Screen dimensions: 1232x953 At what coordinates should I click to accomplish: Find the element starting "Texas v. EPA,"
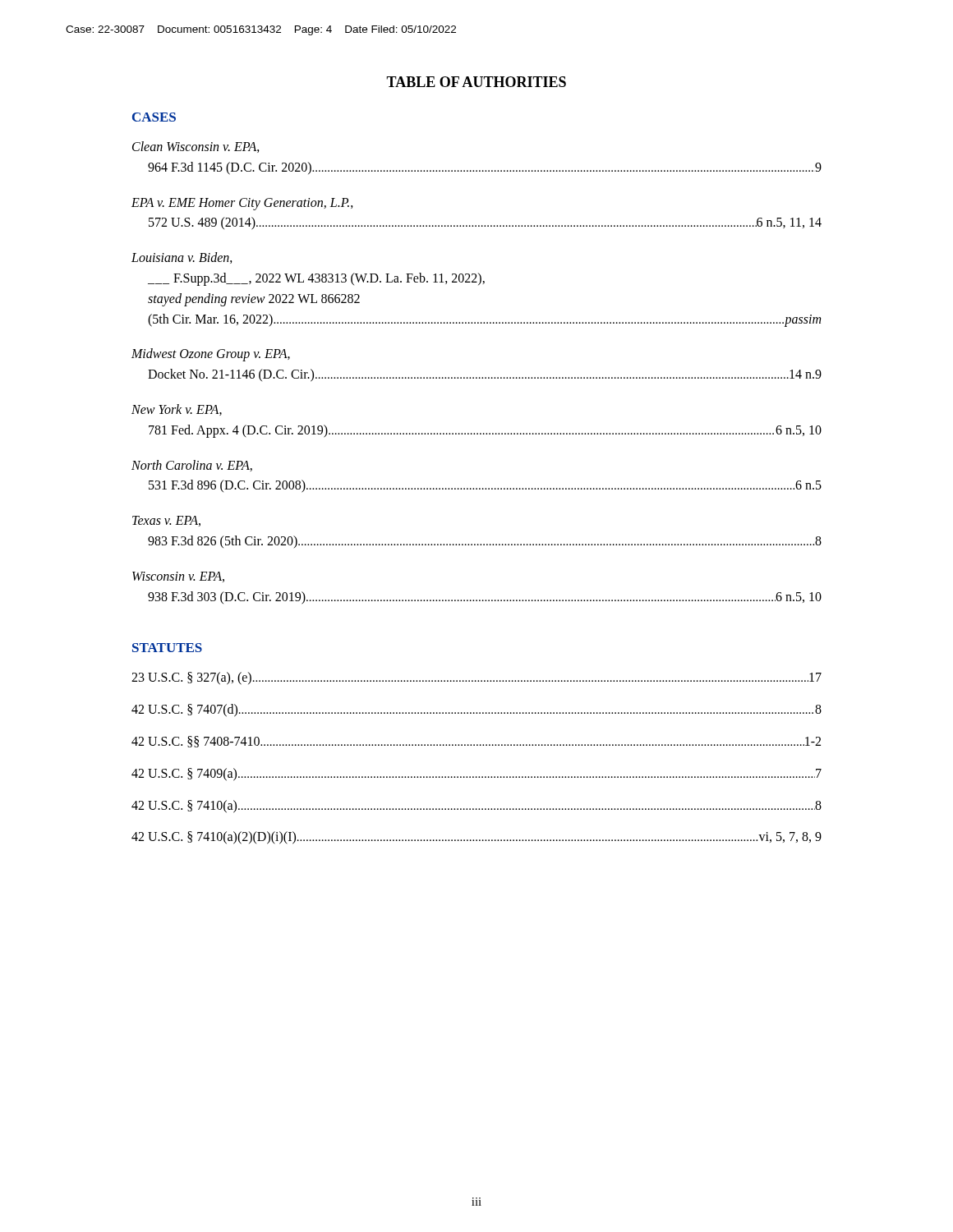[166, 521]
